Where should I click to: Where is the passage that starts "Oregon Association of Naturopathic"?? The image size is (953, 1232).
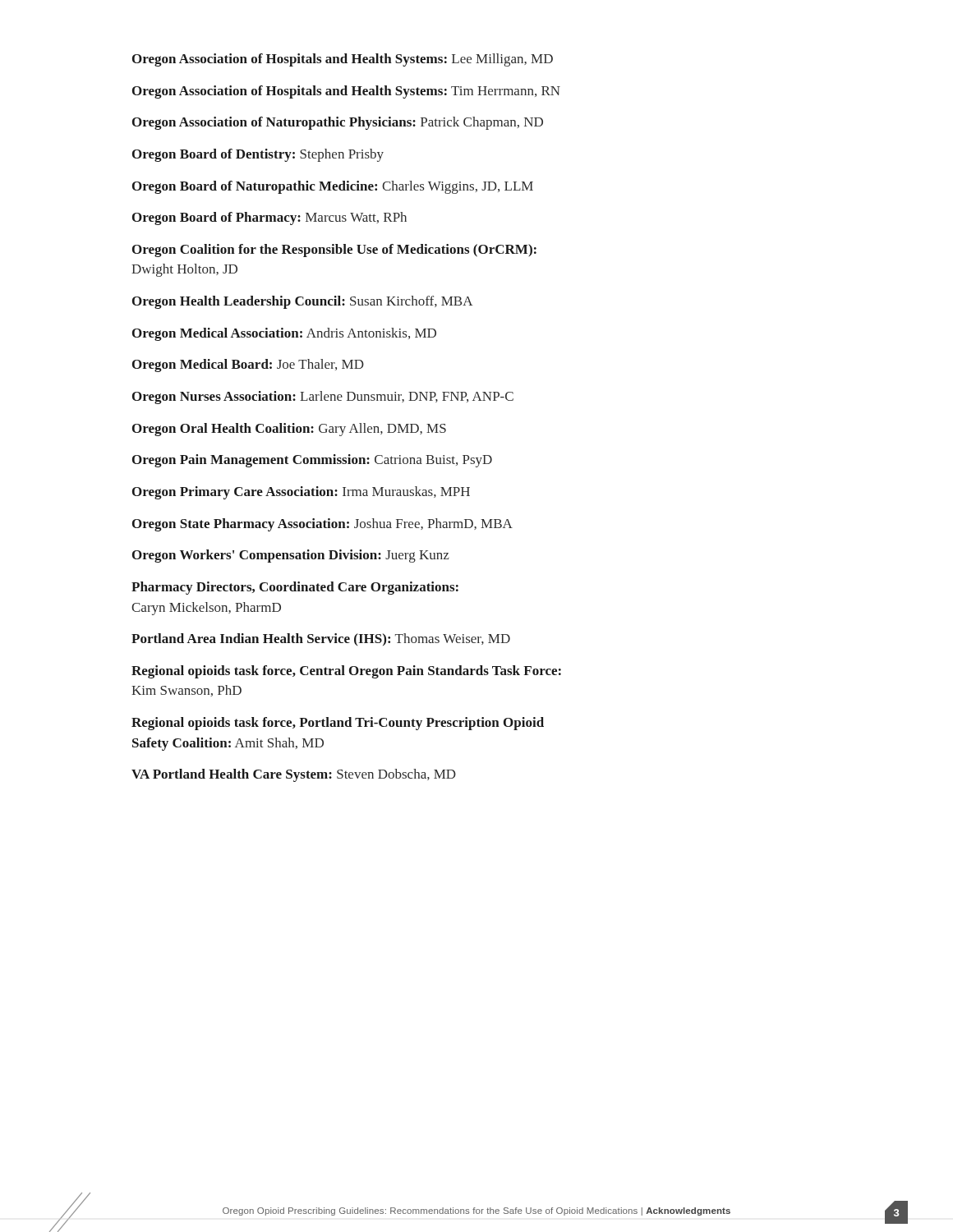click(x=338, y=122)
